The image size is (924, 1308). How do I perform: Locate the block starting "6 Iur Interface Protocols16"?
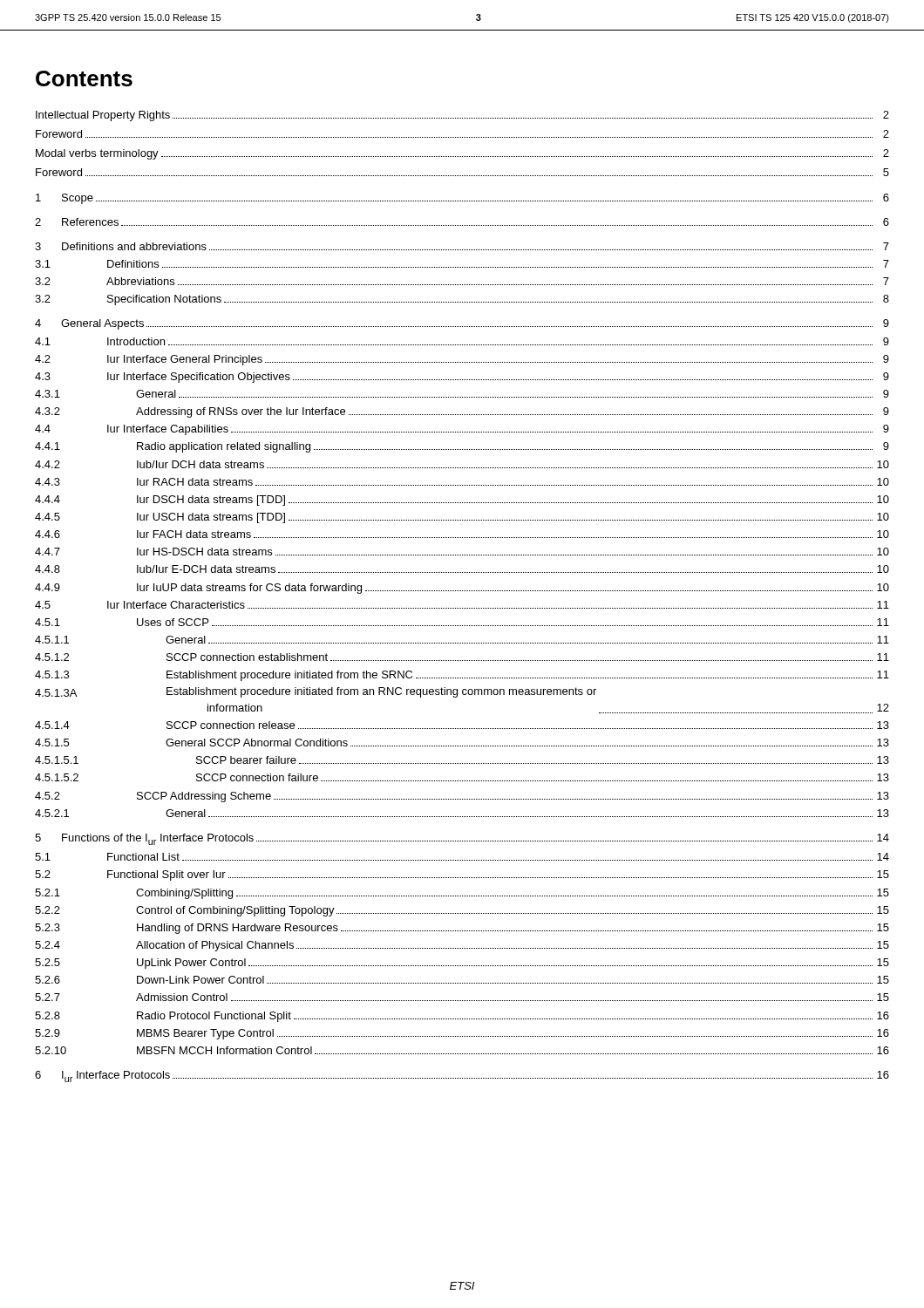coord(462,1076)
